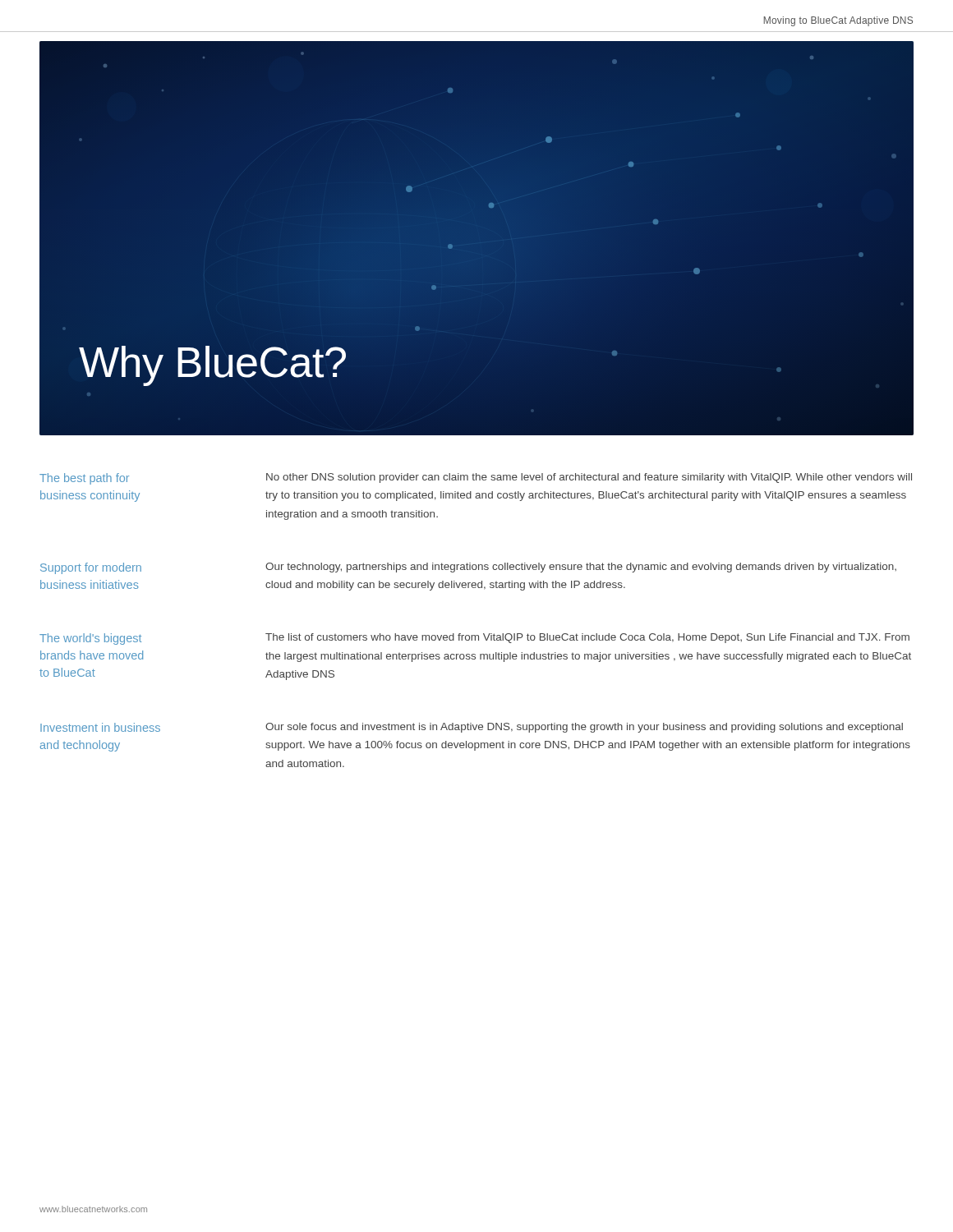Image resolution: width=953 pixels, height=1232 pixels.
Task: Point to "Investment in businessand technology"
Action: coord(100,736)
